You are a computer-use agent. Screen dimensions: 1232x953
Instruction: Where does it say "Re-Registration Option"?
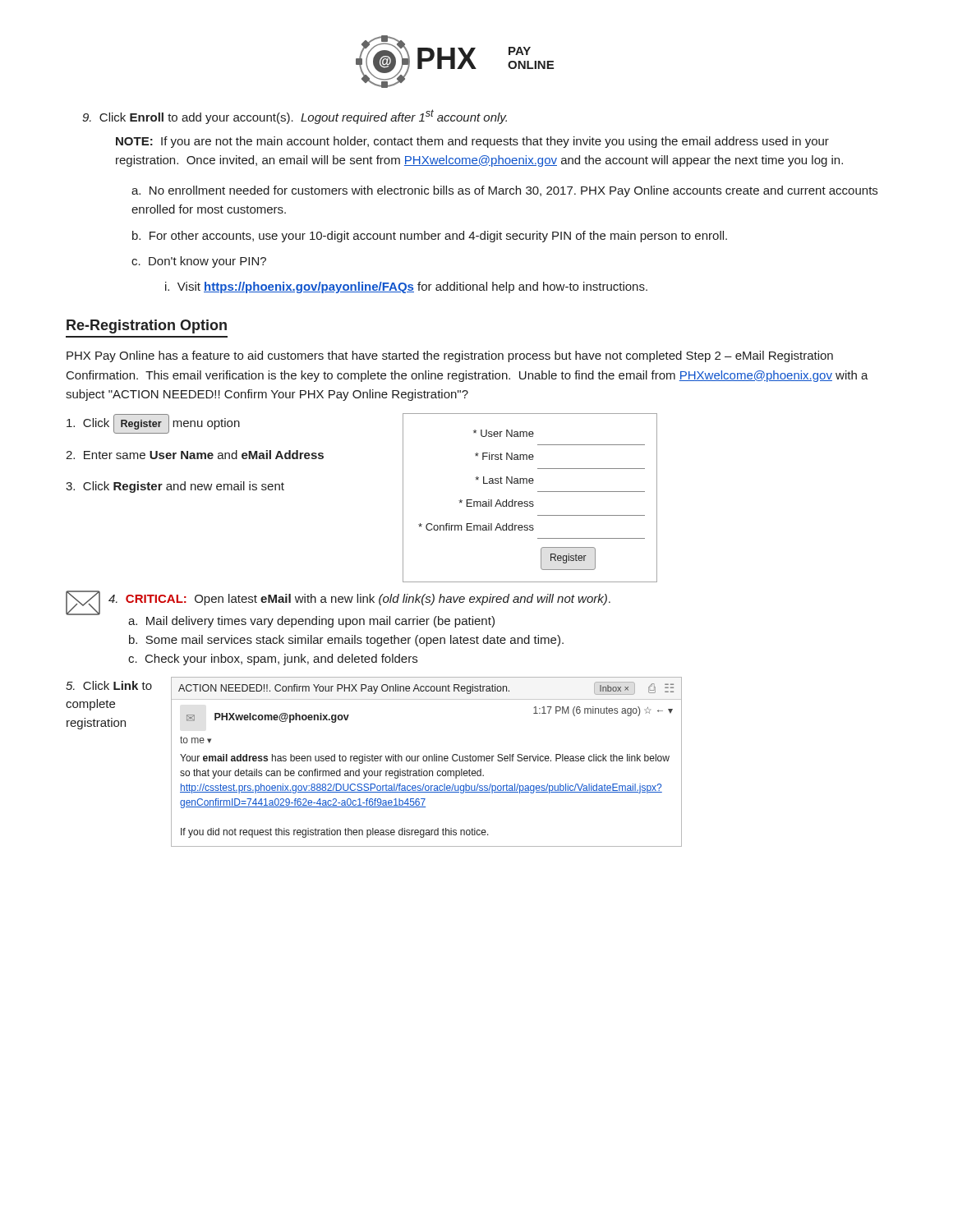[x=147, y=325]
